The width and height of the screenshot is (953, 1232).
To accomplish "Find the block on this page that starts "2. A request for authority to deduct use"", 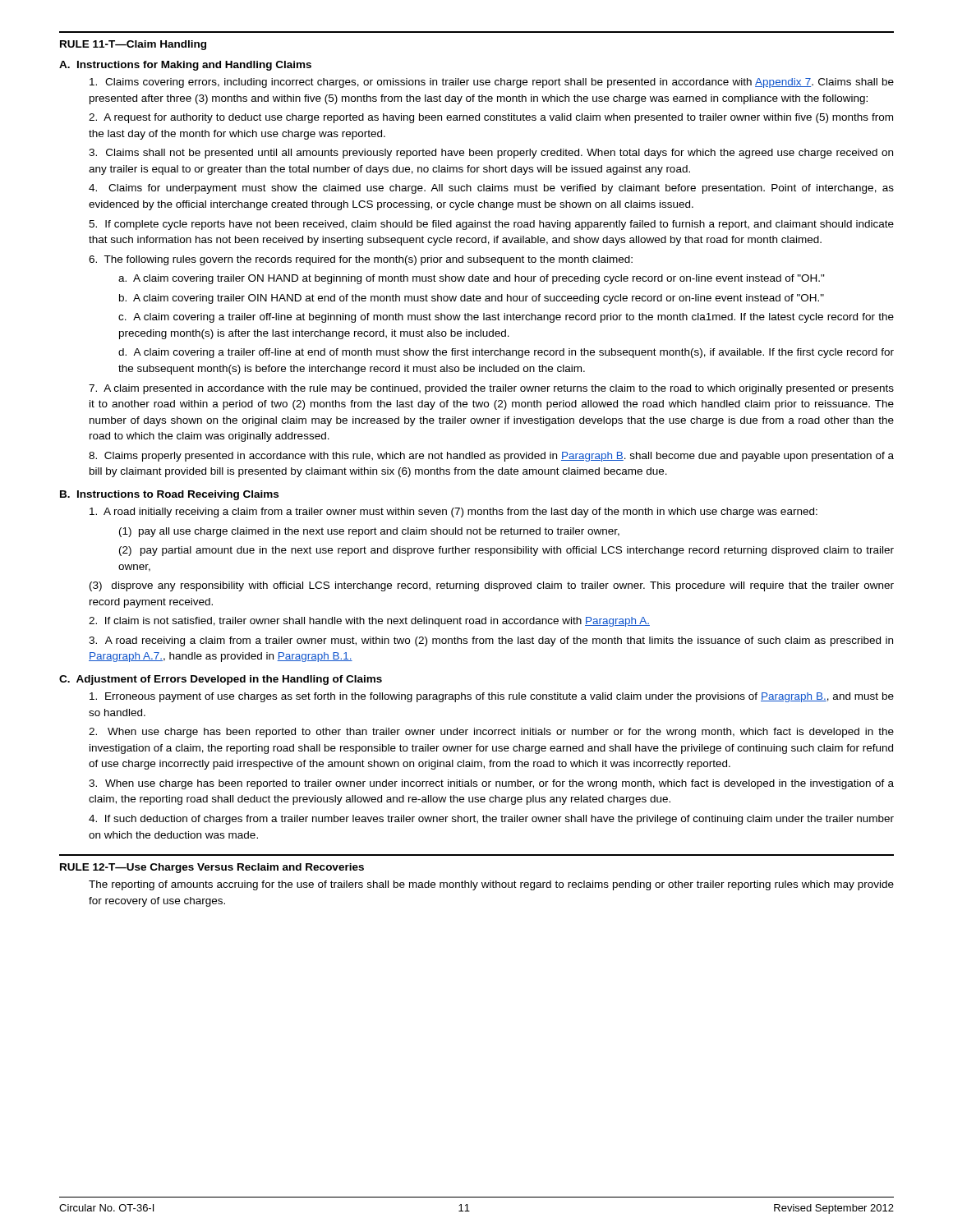I will pos(491,125).
